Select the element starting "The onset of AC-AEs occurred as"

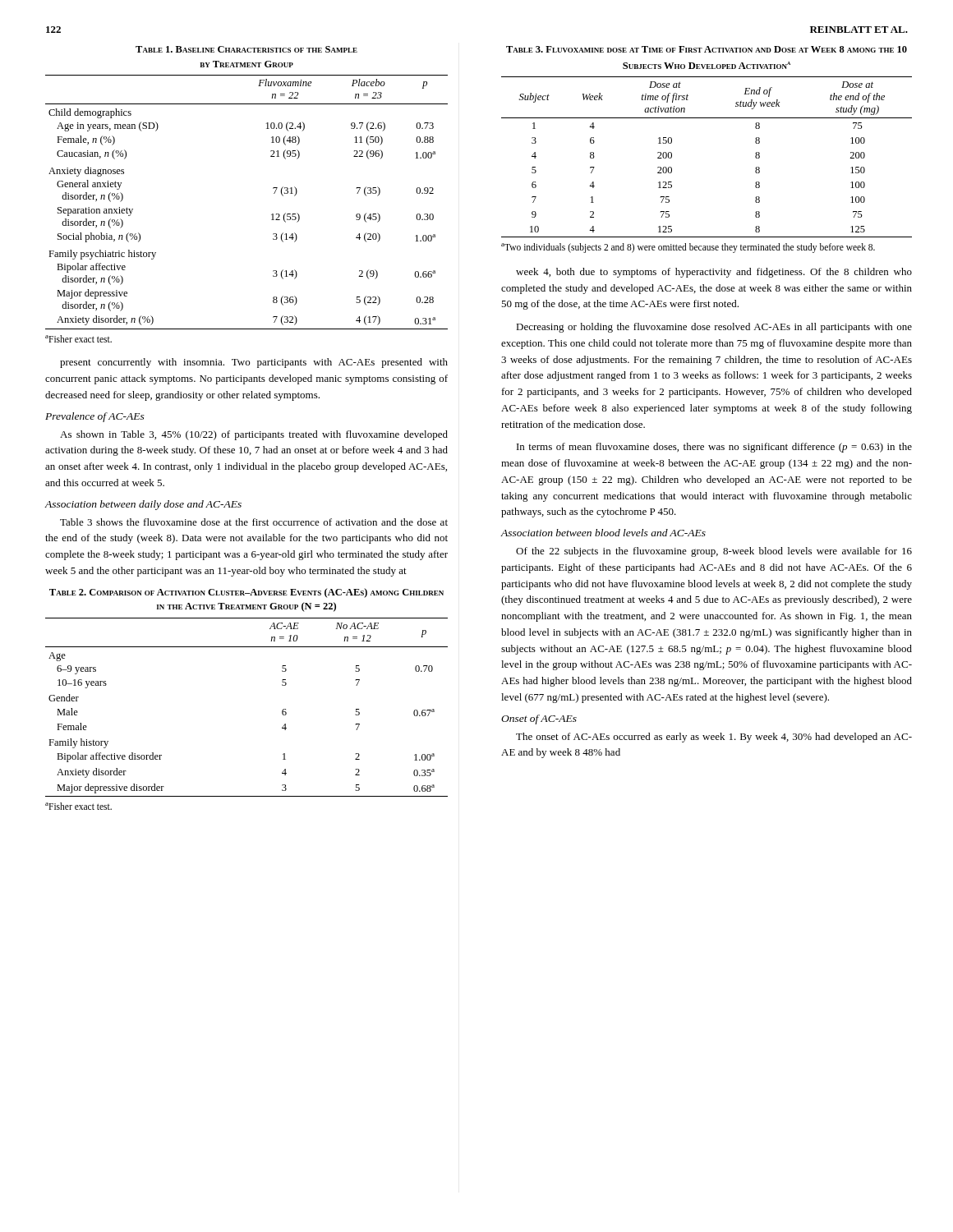tap(707, 744)
